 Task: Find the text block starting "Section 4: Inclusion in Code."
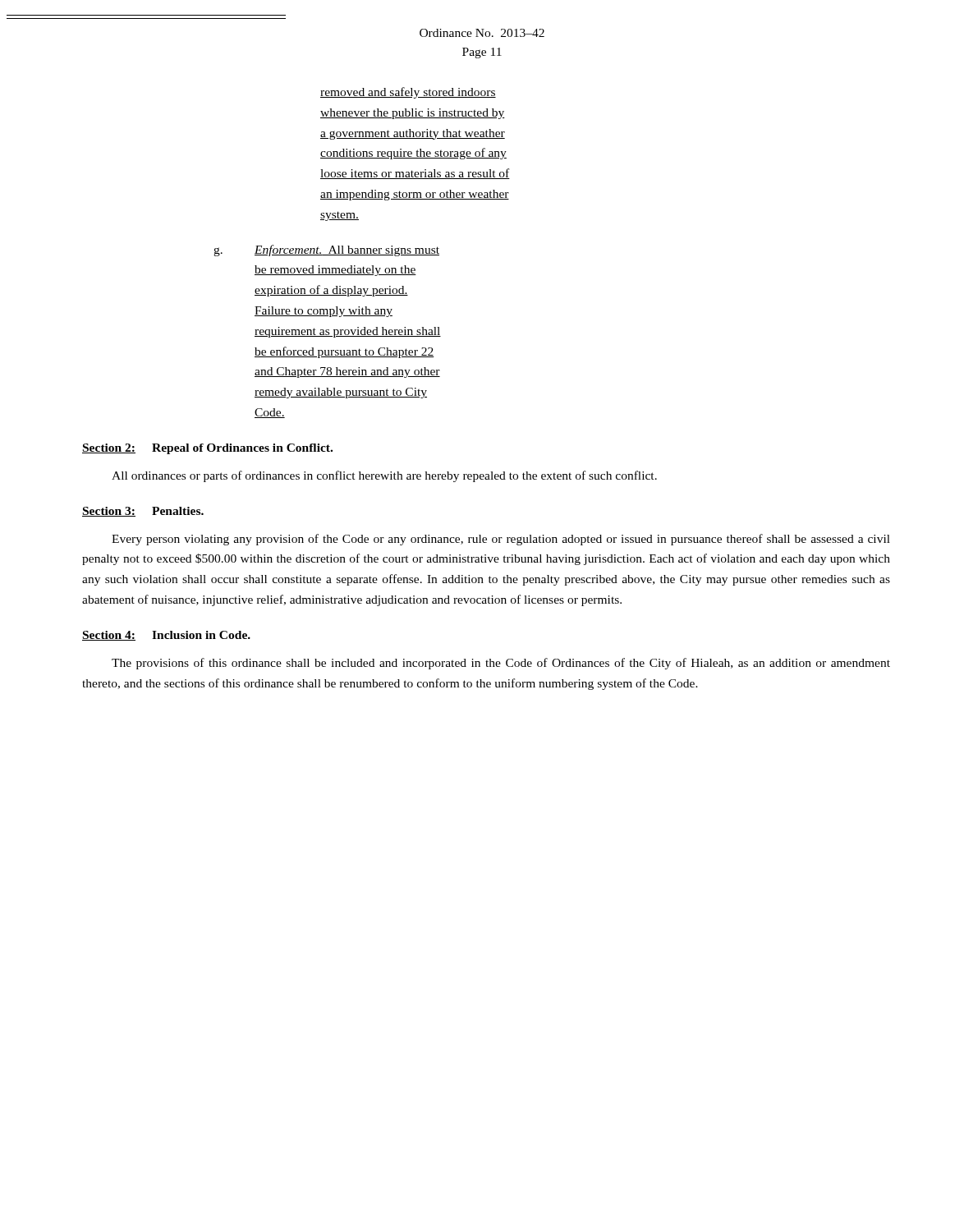[166, 635]
